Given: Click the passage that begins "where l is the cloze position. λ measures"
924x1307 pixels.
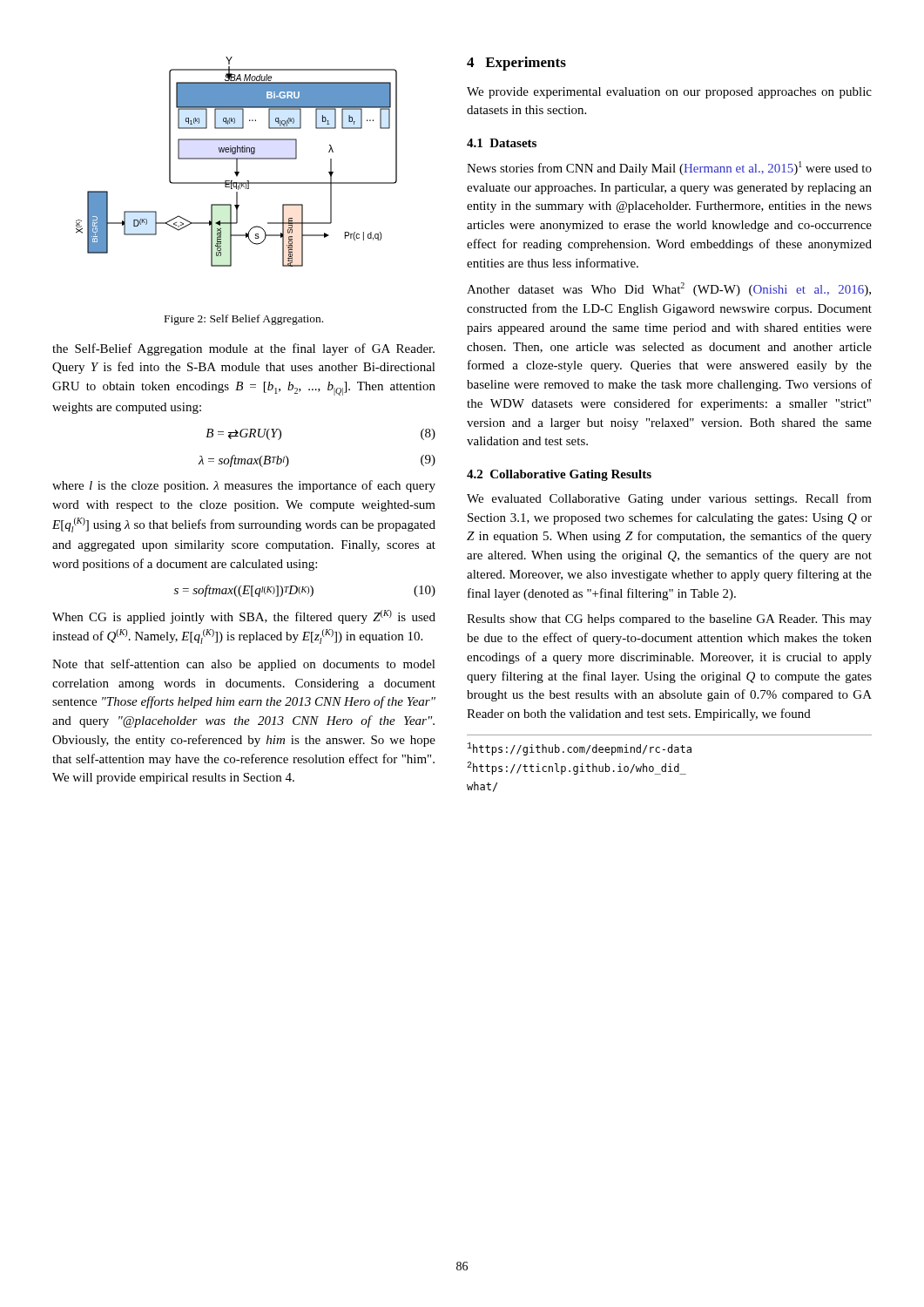Looking at the screenshot, I should pos(244,525).
